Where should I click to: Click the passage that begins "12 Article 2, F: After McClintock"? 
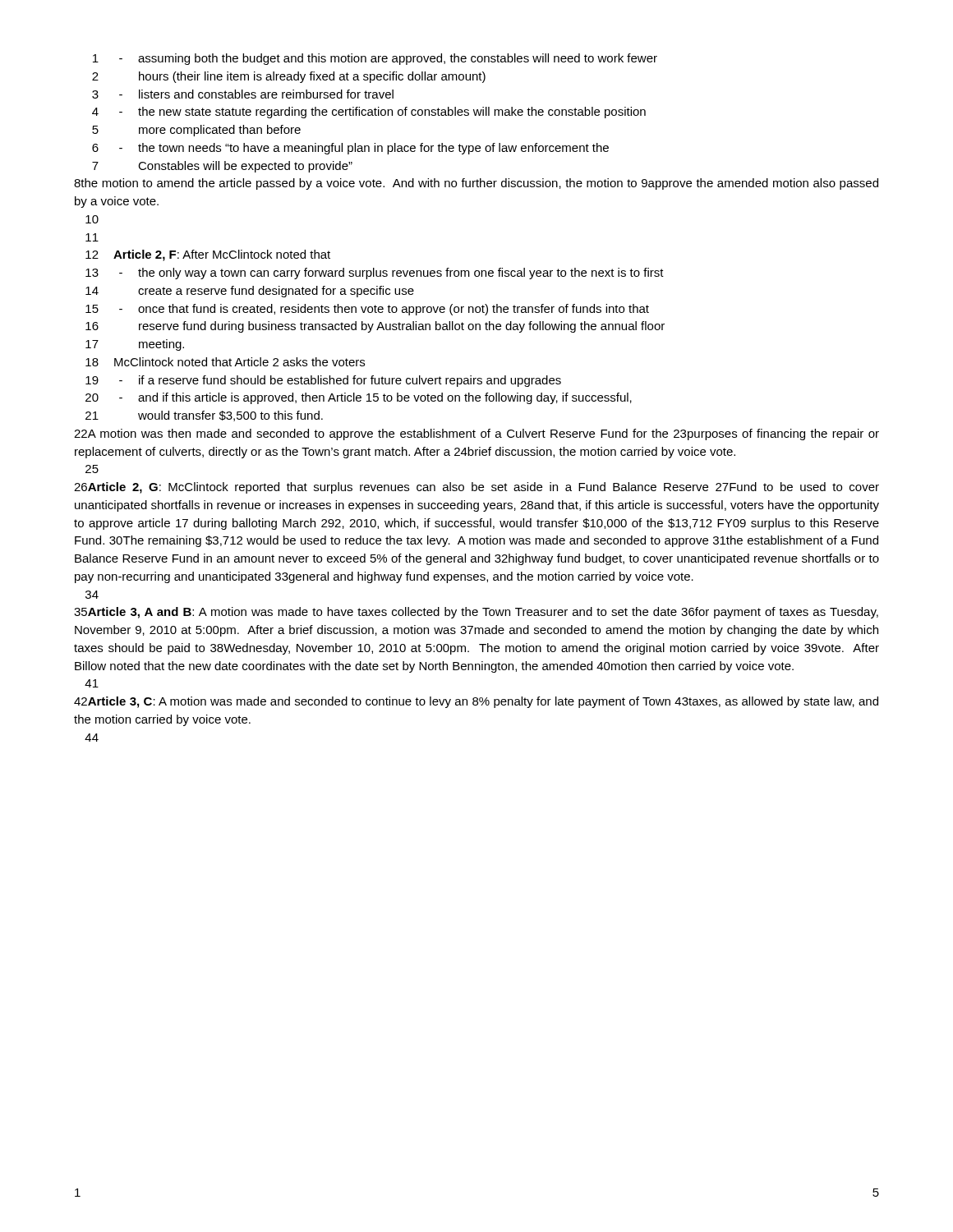click(208, 255)
